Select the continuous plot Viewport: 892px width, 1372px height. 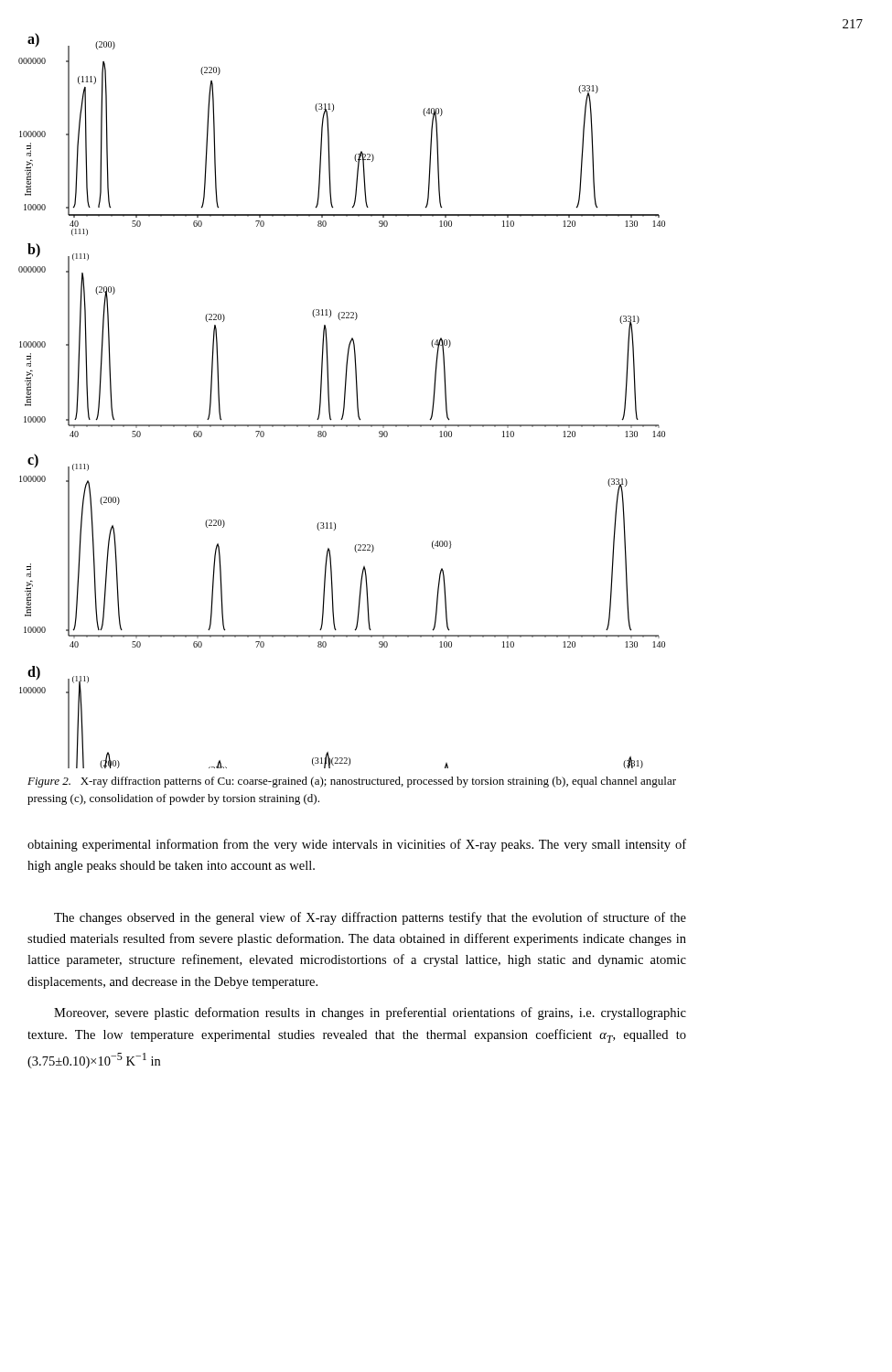pos(352,398)
